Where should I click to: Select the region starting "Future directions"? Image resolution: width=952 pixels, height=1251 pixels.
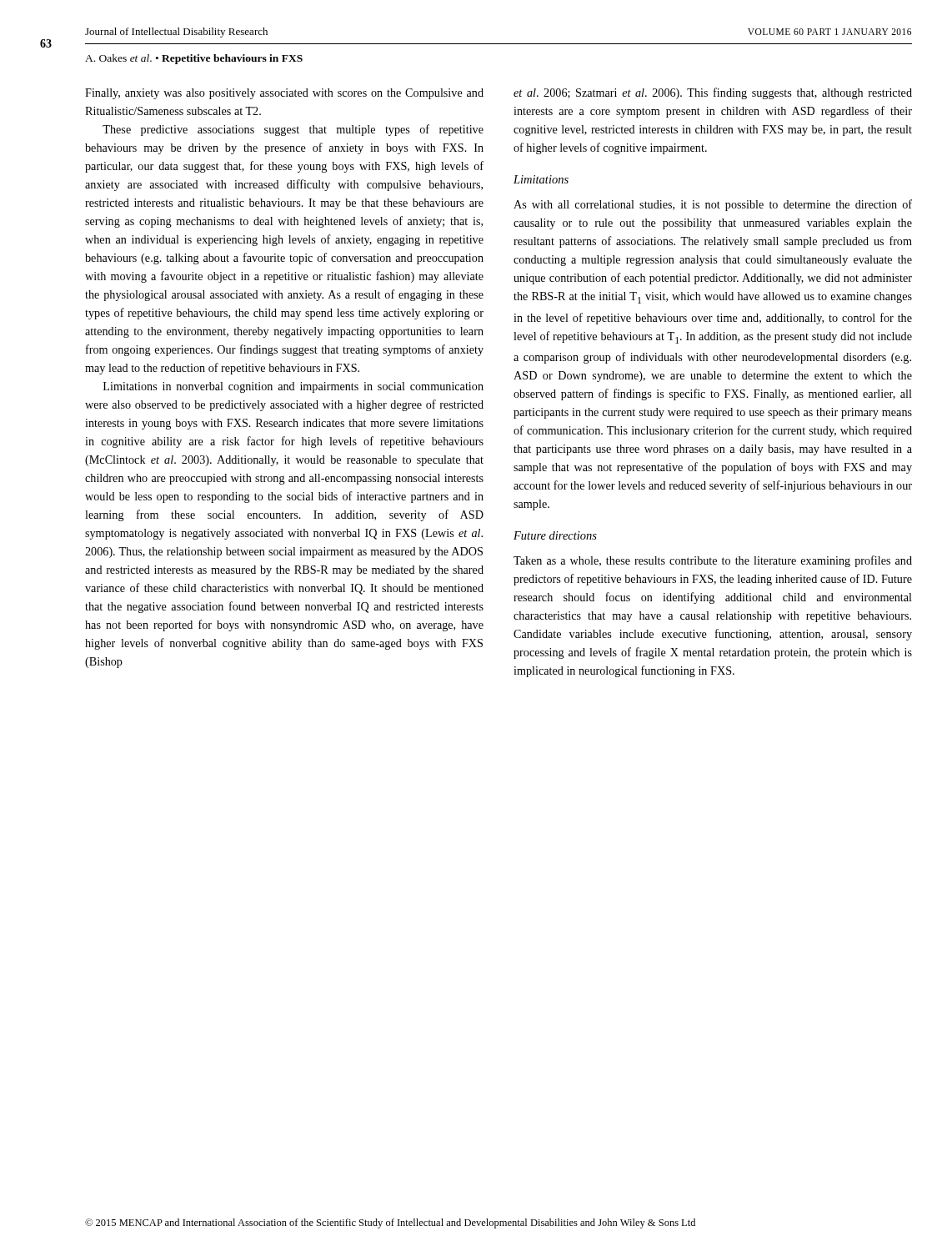coord(555,535)
